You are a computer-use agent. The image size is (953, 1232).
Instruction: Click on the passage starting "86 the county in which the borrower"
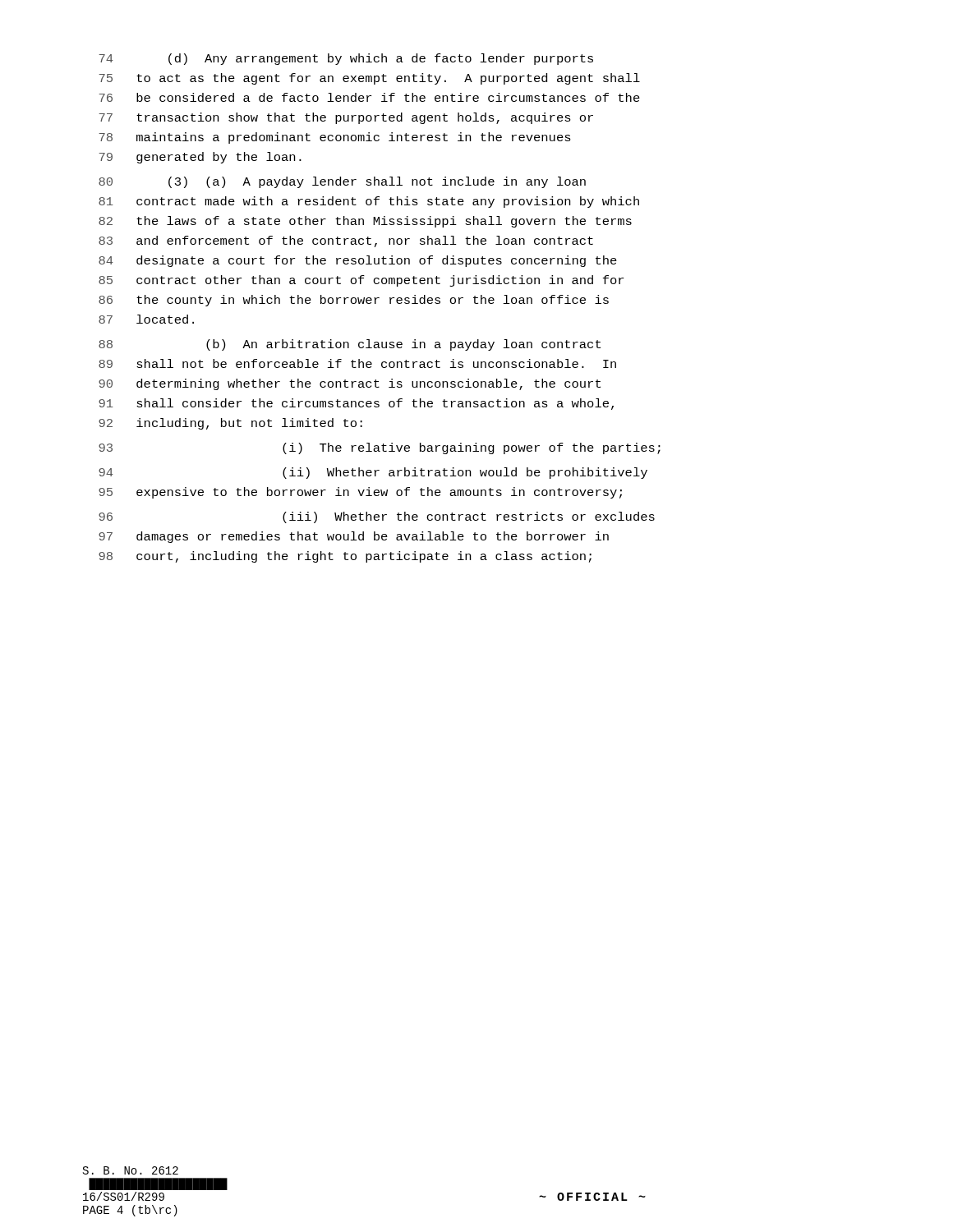coord(346,301)
